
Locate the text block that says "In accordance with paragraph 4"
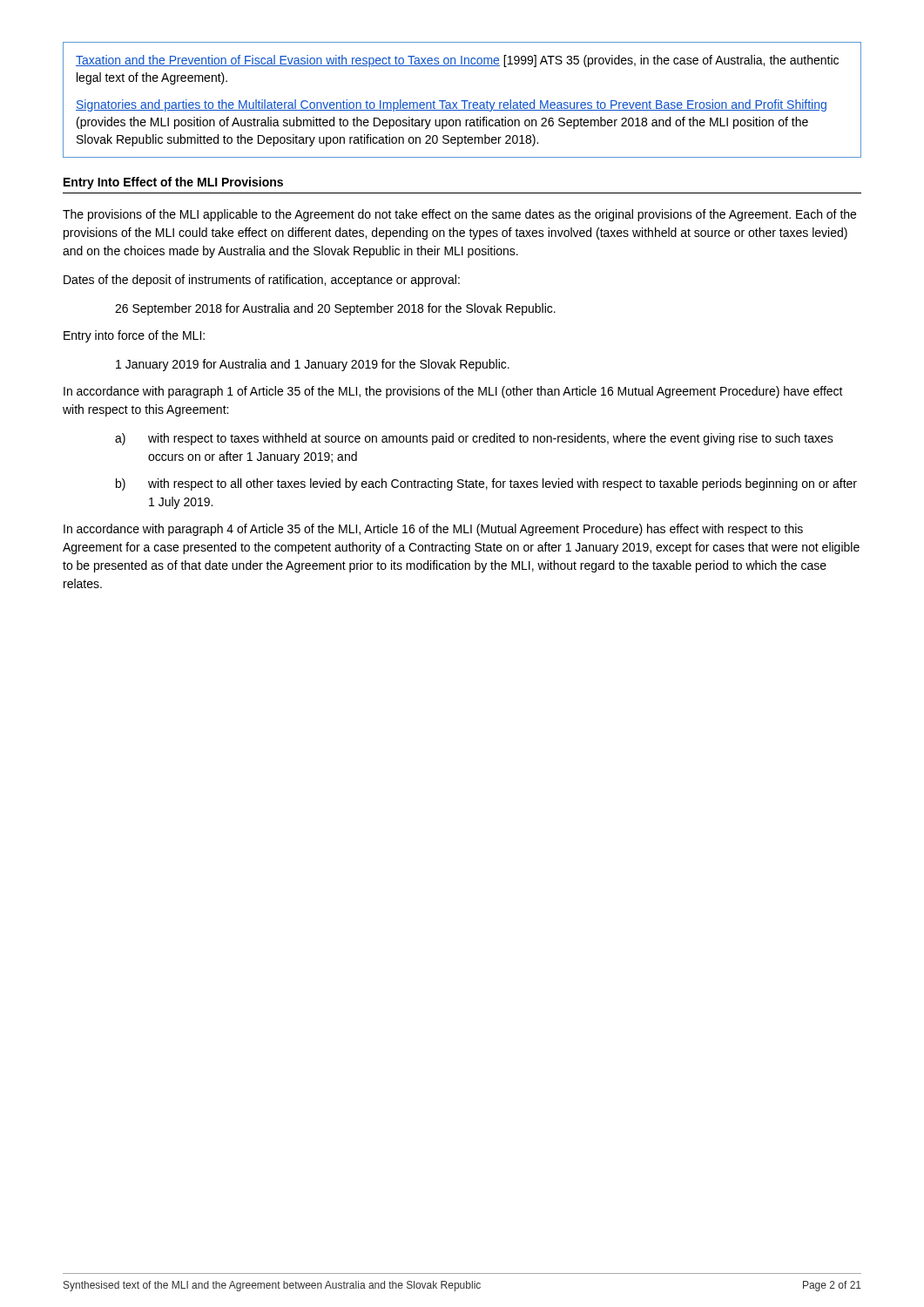click(461, 557)
